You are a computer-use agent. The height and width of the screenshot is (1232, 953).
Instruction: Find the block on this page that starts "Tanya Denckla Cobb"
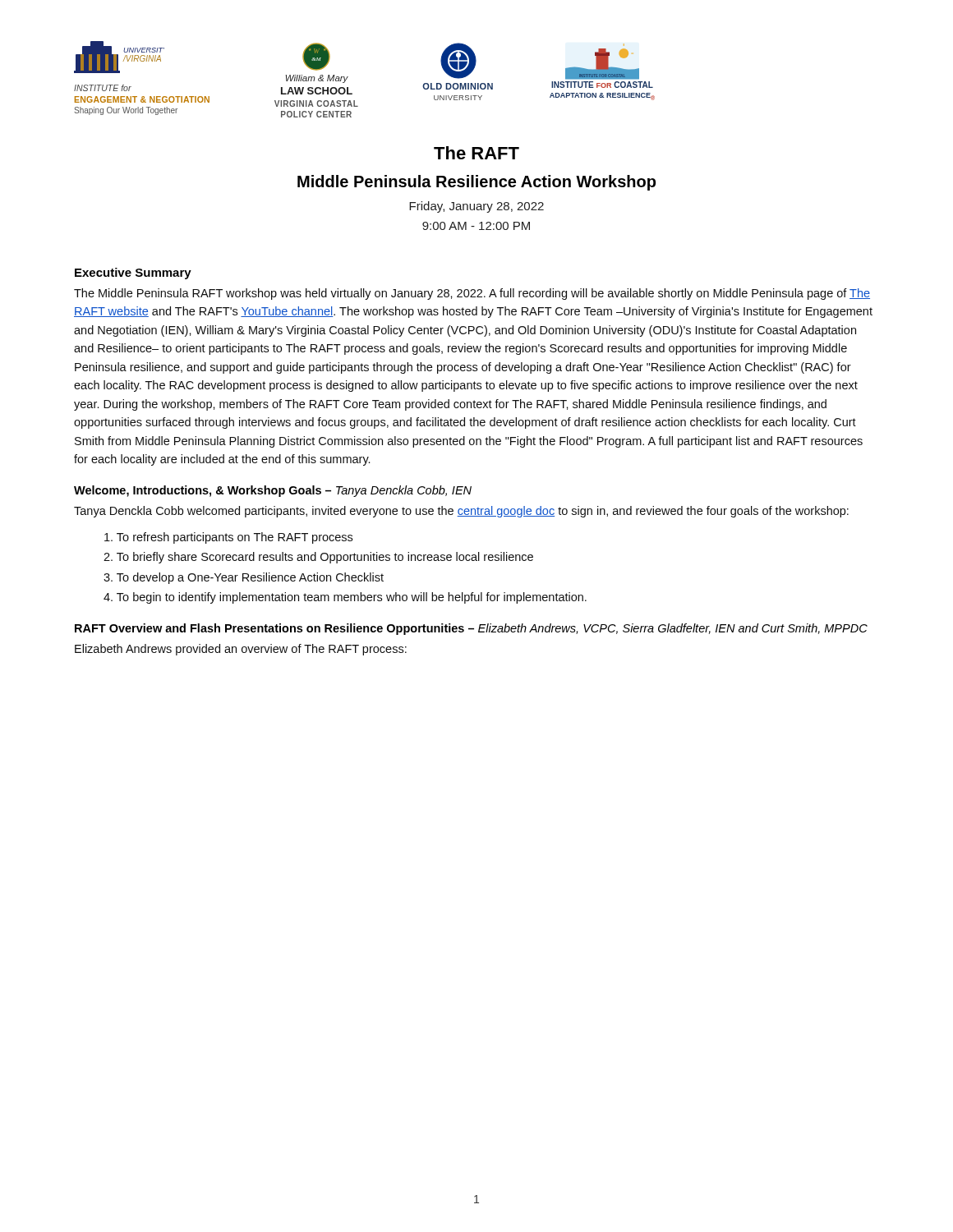point(462,510)
